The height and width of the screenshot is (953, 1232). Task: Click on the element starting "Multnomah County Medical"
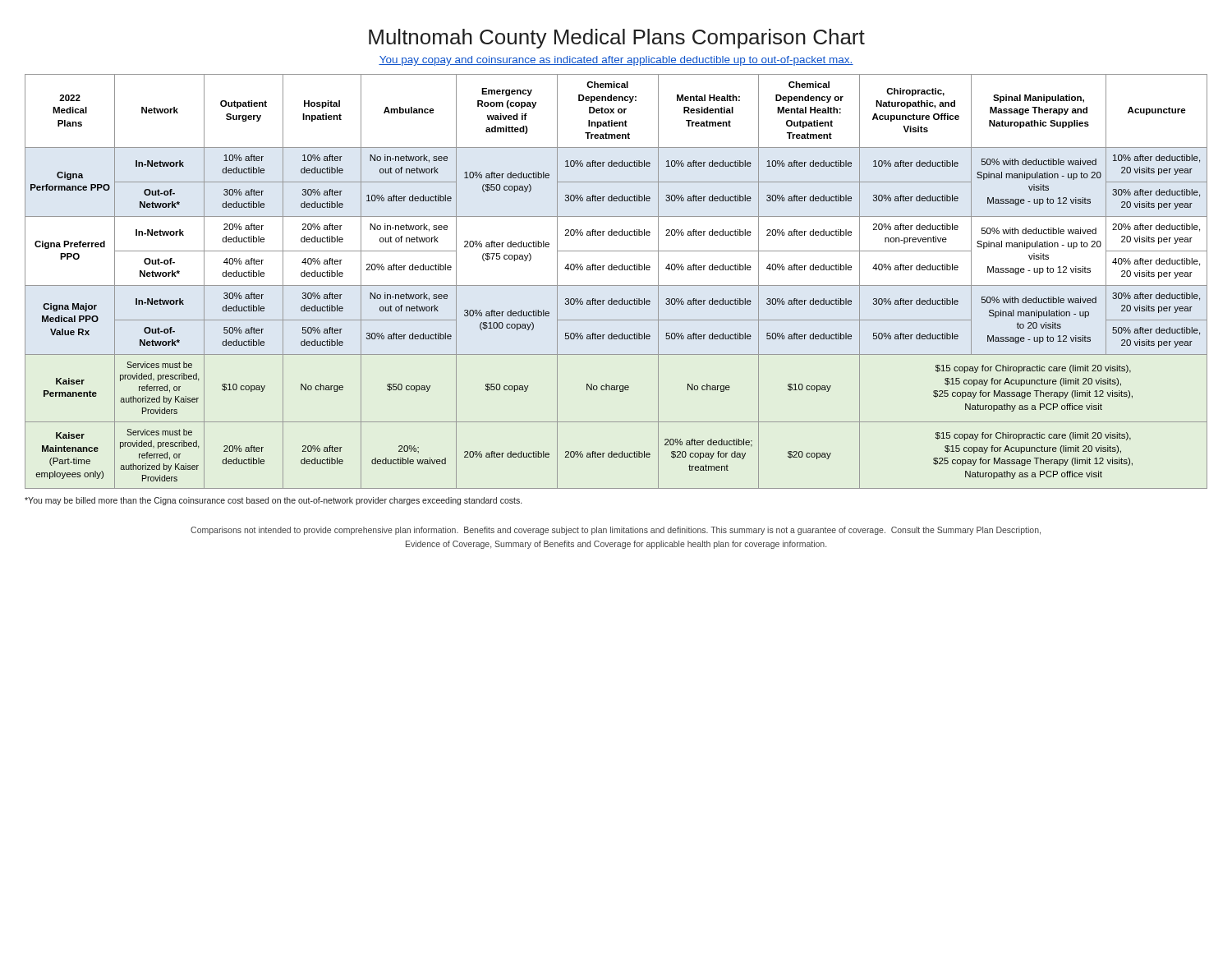pos(616,37)
